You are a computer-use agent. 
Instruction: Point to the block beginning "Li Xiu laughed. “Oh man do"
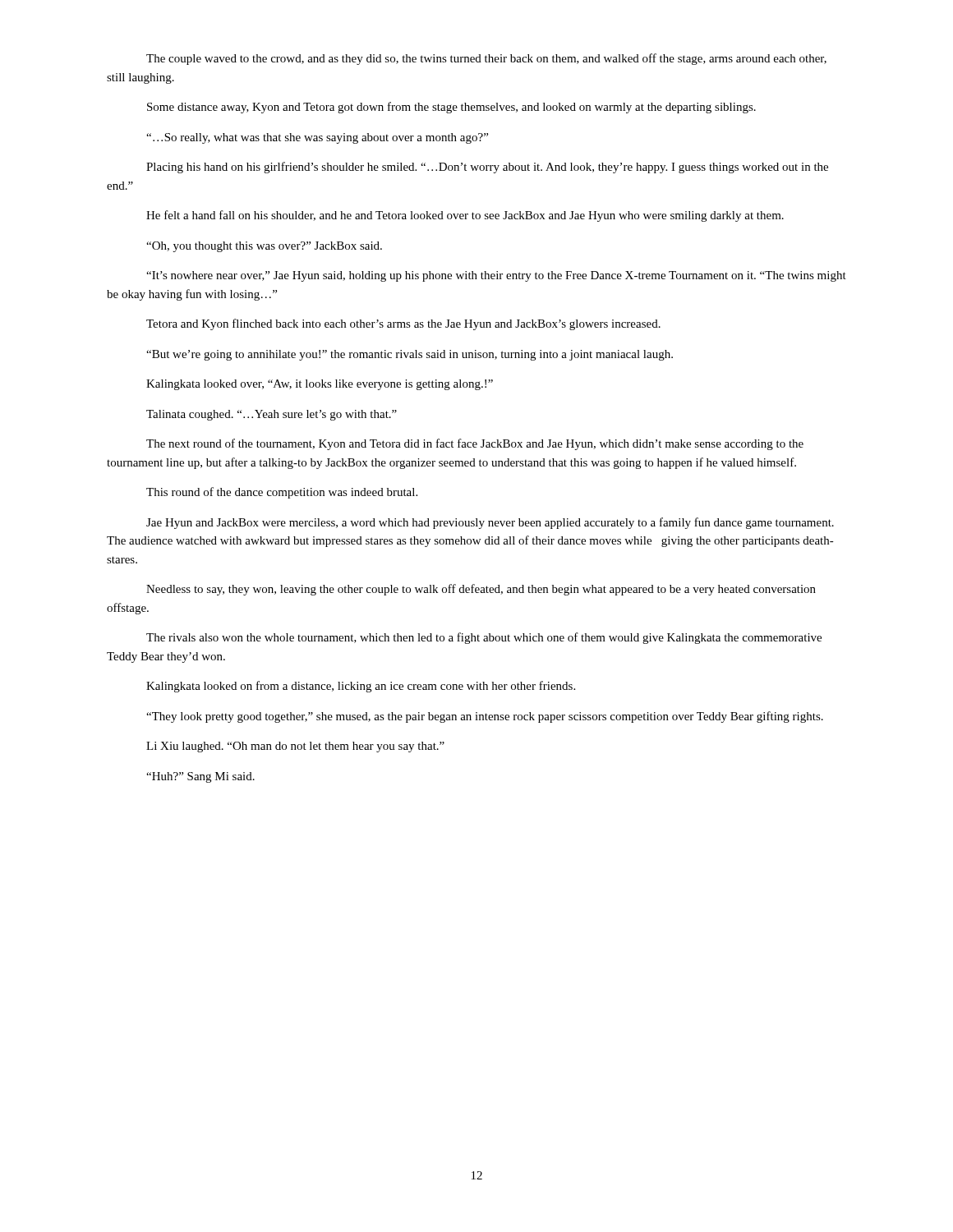pos(295,746)
